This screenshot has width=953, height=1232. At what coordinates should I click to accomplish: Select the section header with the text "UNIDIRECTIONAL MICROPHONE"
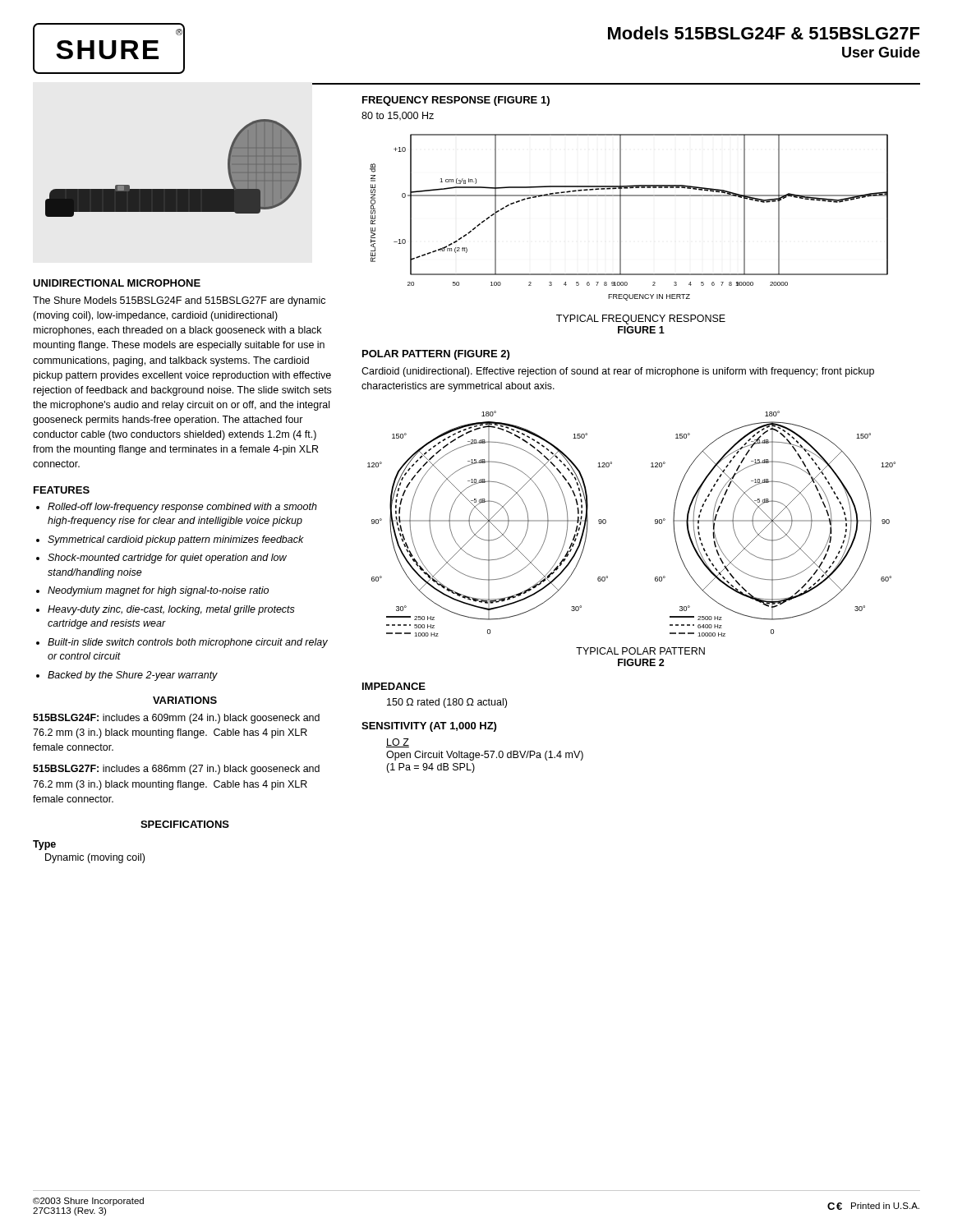tap(117, 283)
